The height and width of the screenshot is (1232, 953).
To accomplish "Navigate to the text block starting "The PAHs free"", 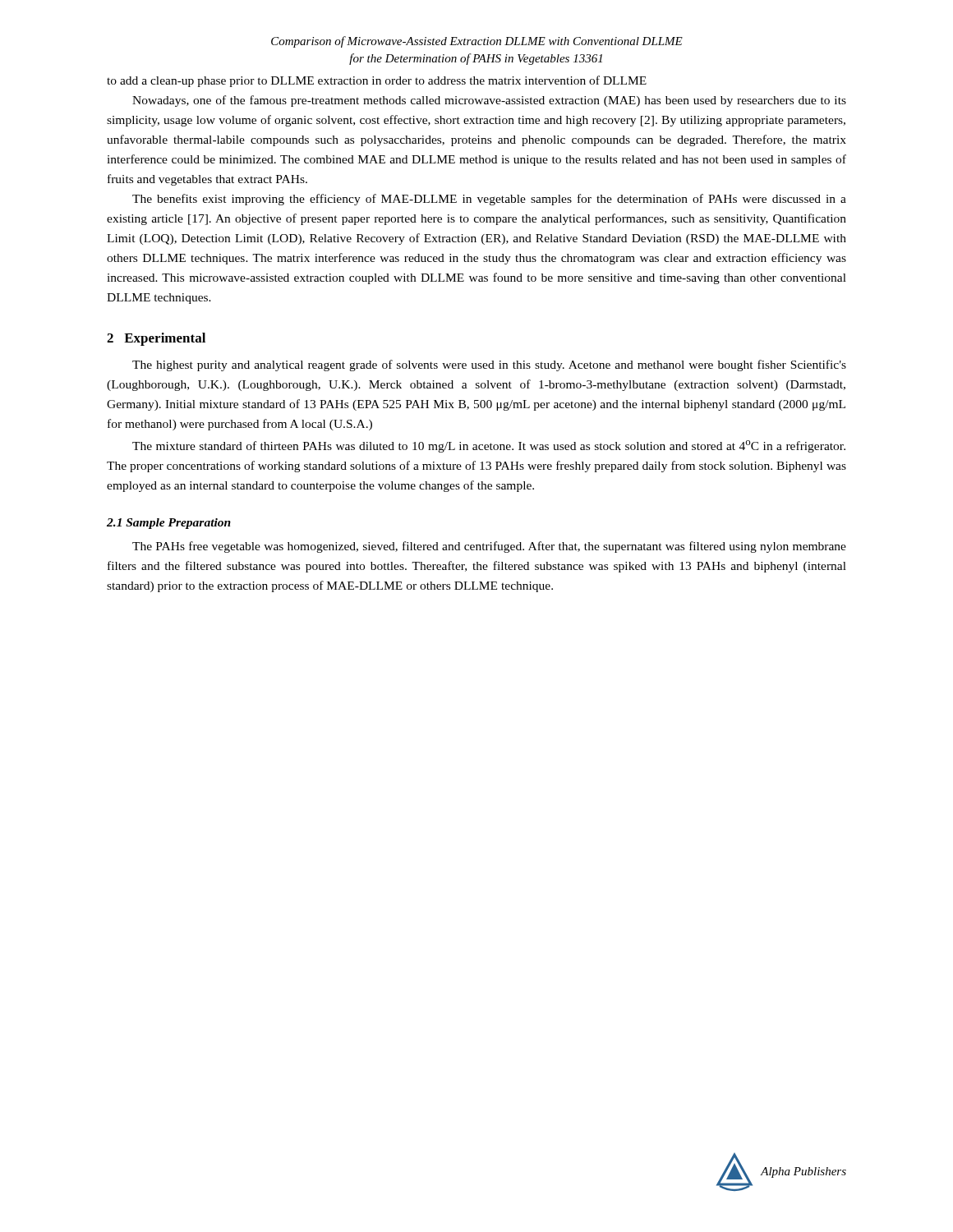I will (476, 566).
